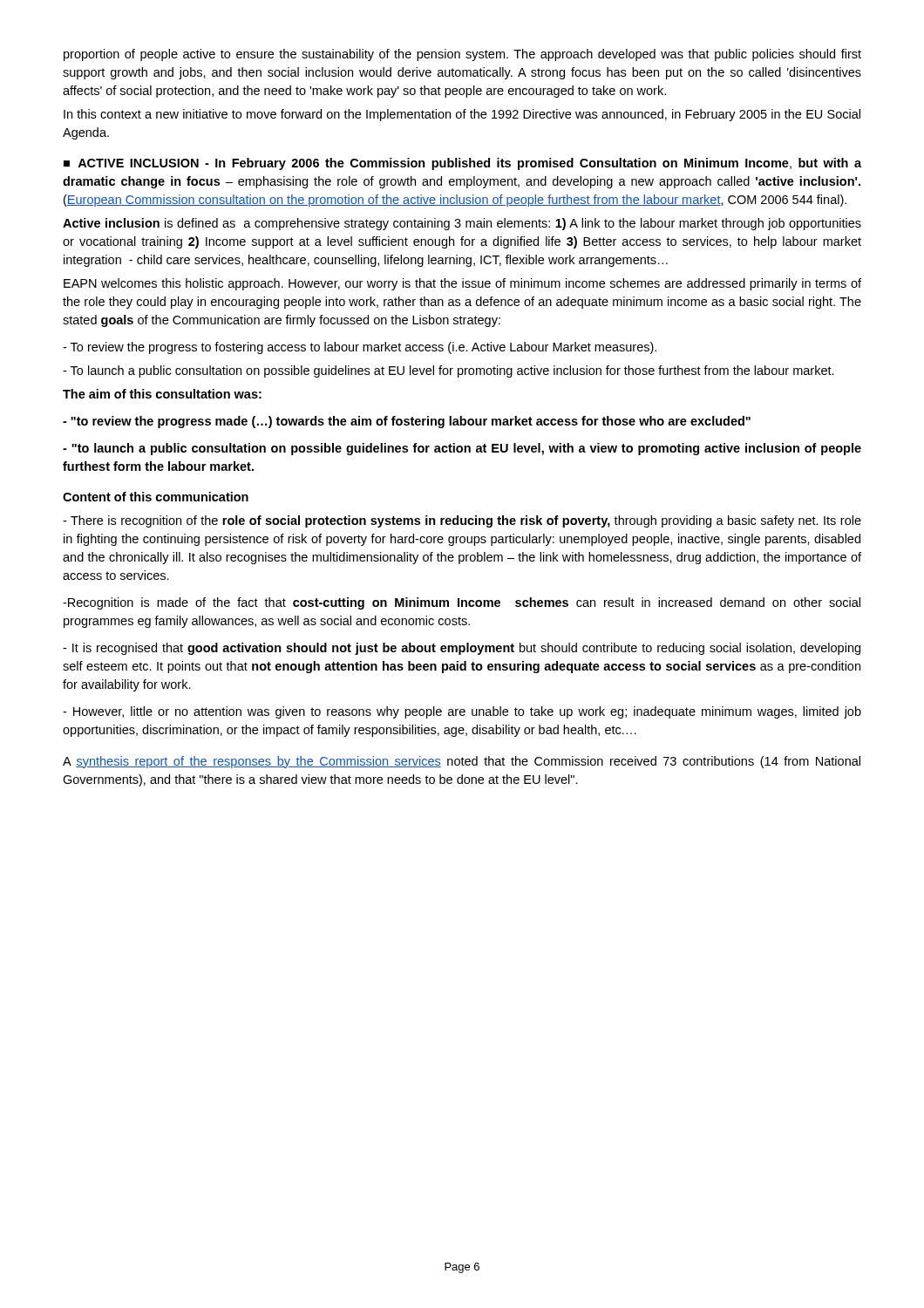Image resolution: width=924 pixels, height=1308 pixels.
Task: Click the passage that begins "A synthesis report of the responses"
Action: click(462, 770)
